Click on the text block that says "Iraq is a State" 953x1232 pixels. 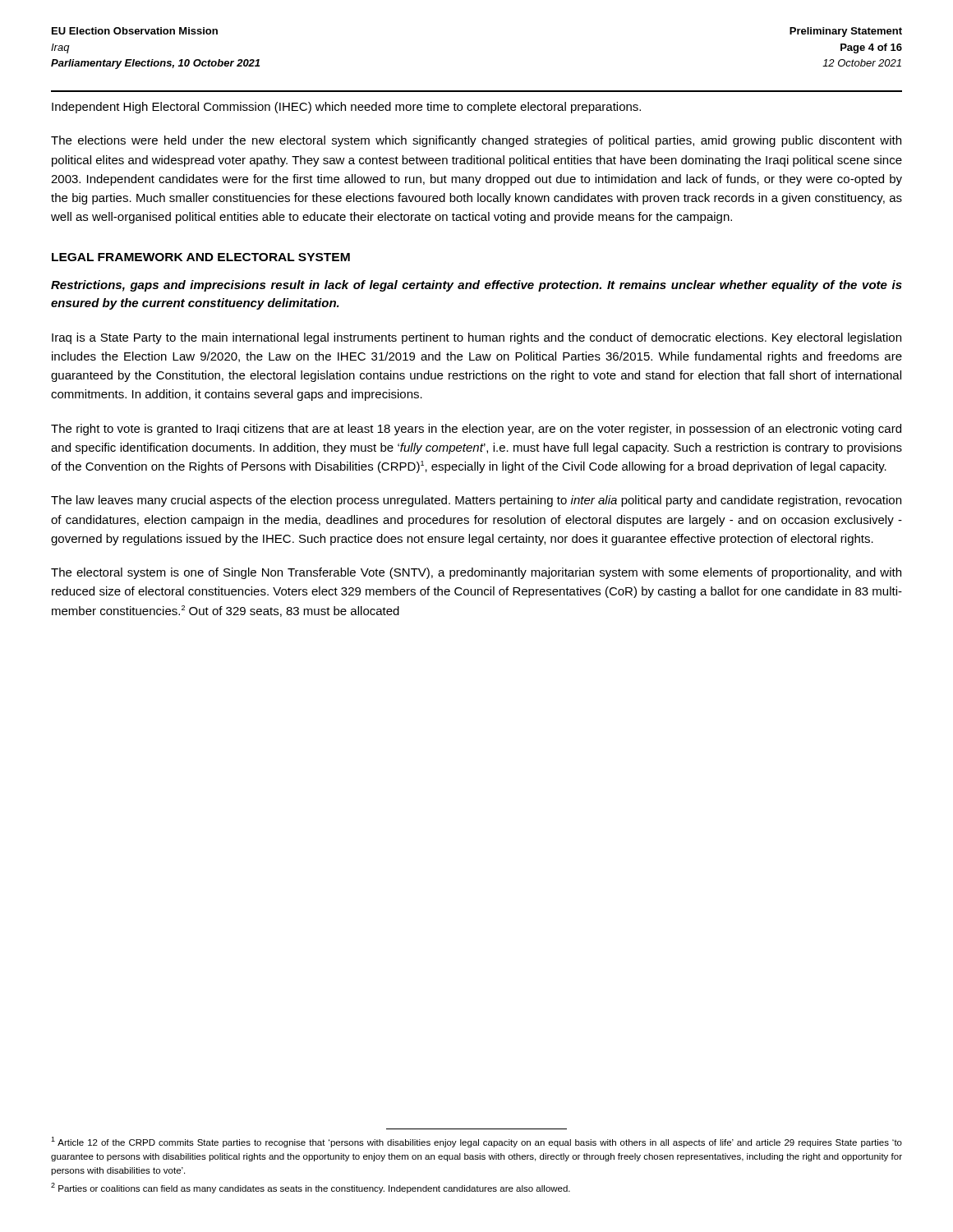(x=476, y=365)
